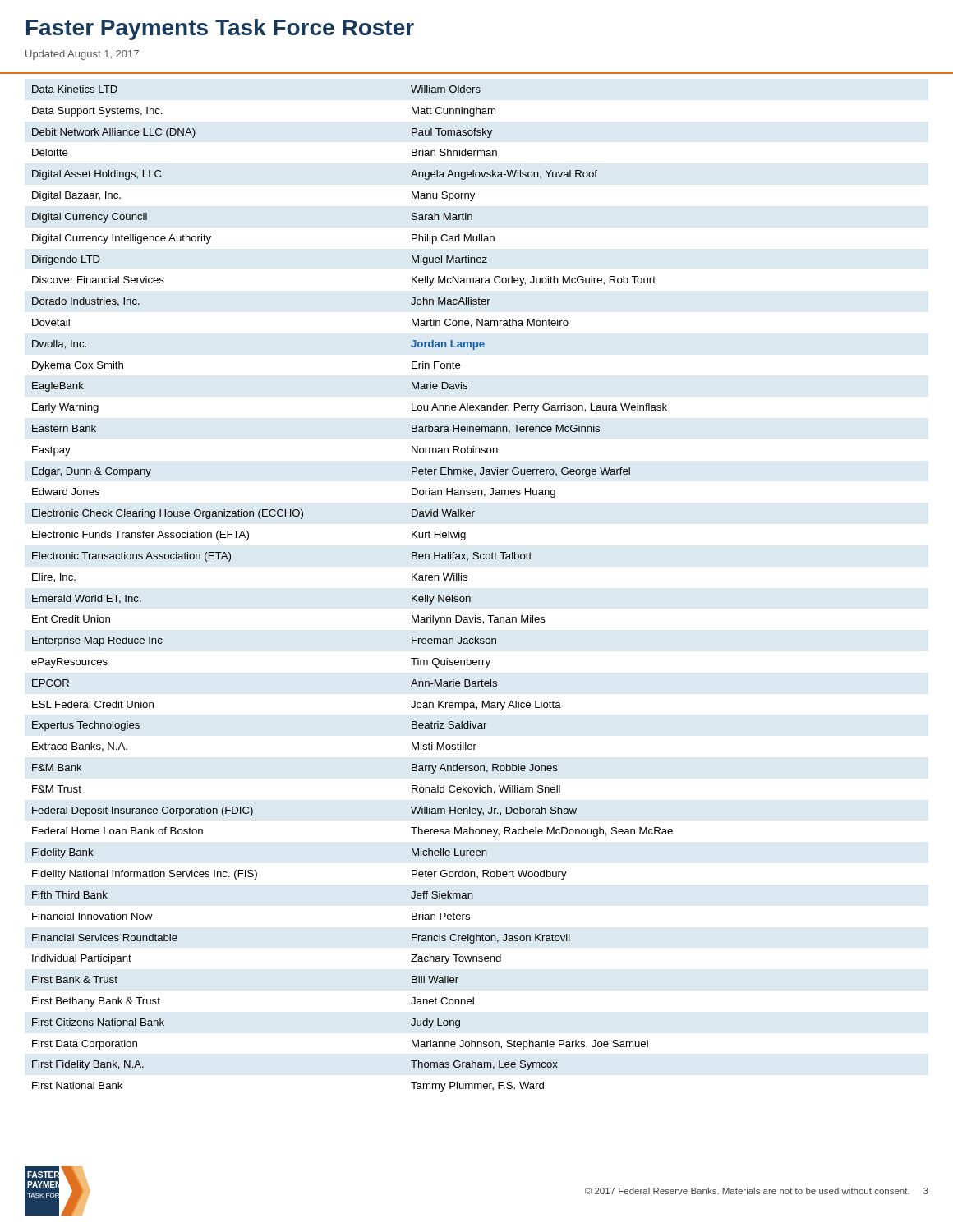
Task: Find the title on this page that starts "Faster Payments Task Force"
Action: (x=219, y=28)
